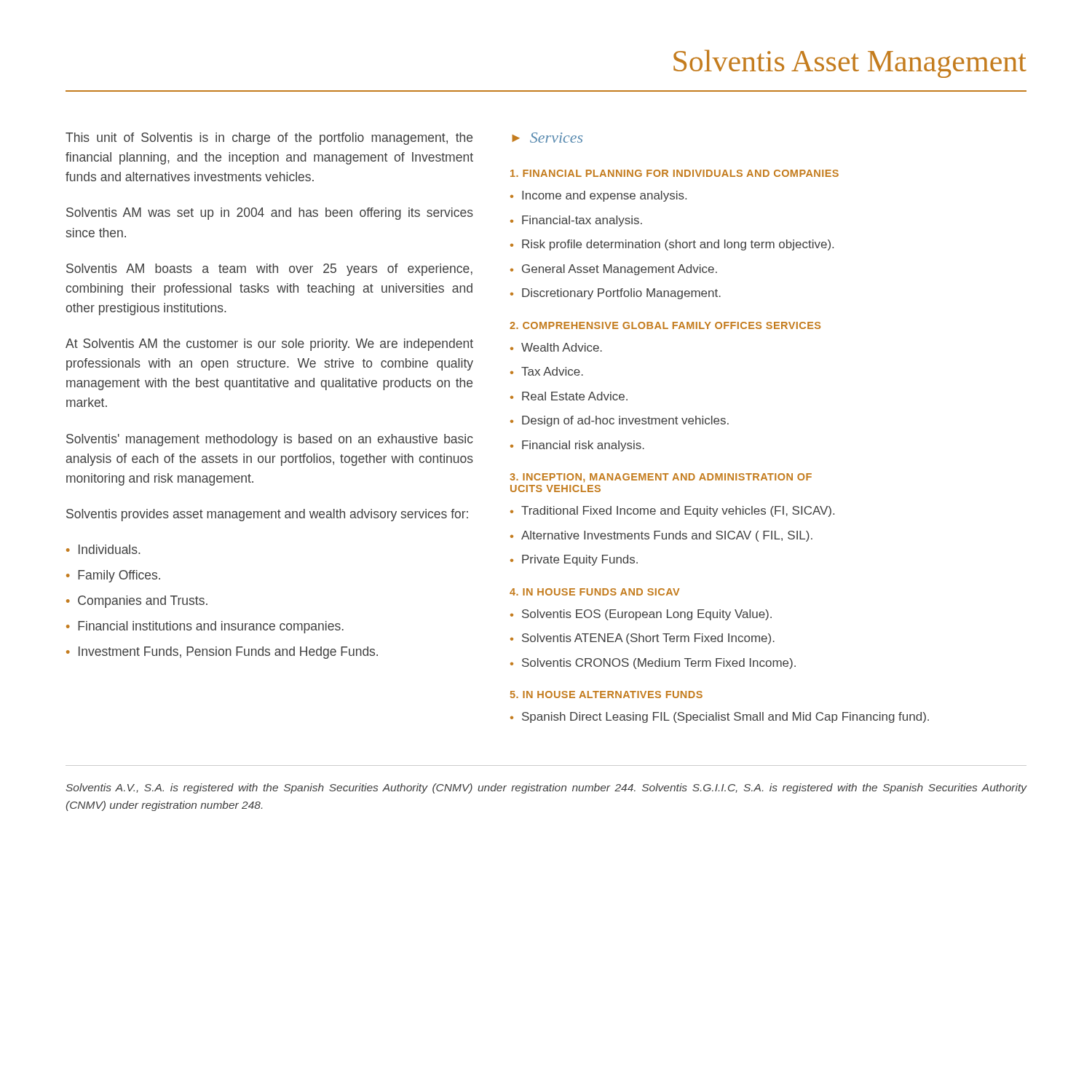Find "► Services" on this page
The image size is (1092, 1092).
coord(546,138)
